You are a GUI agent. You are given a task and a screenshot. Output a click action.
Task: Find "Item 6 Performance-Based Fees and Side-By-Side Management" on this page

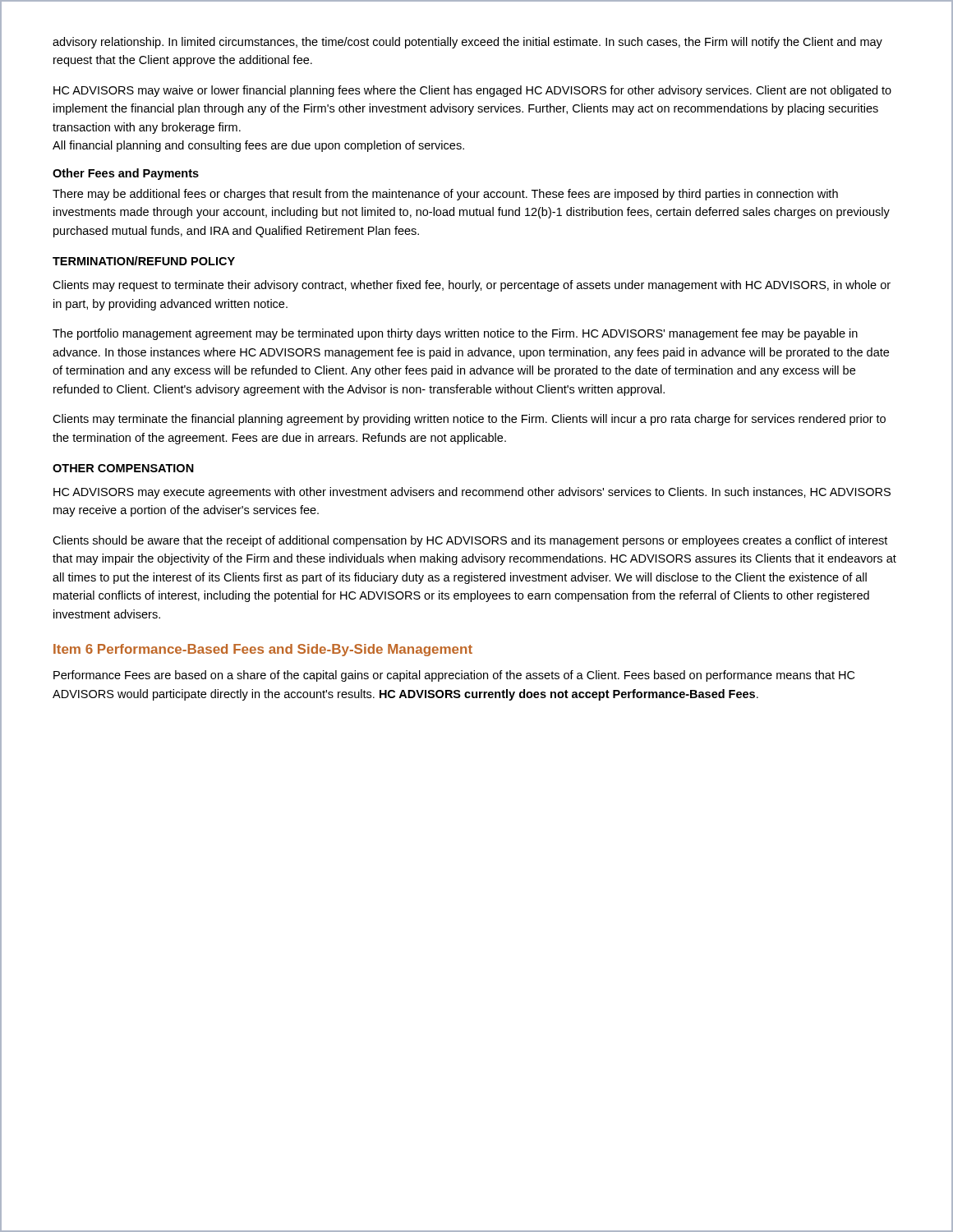(x=263, y=649)
